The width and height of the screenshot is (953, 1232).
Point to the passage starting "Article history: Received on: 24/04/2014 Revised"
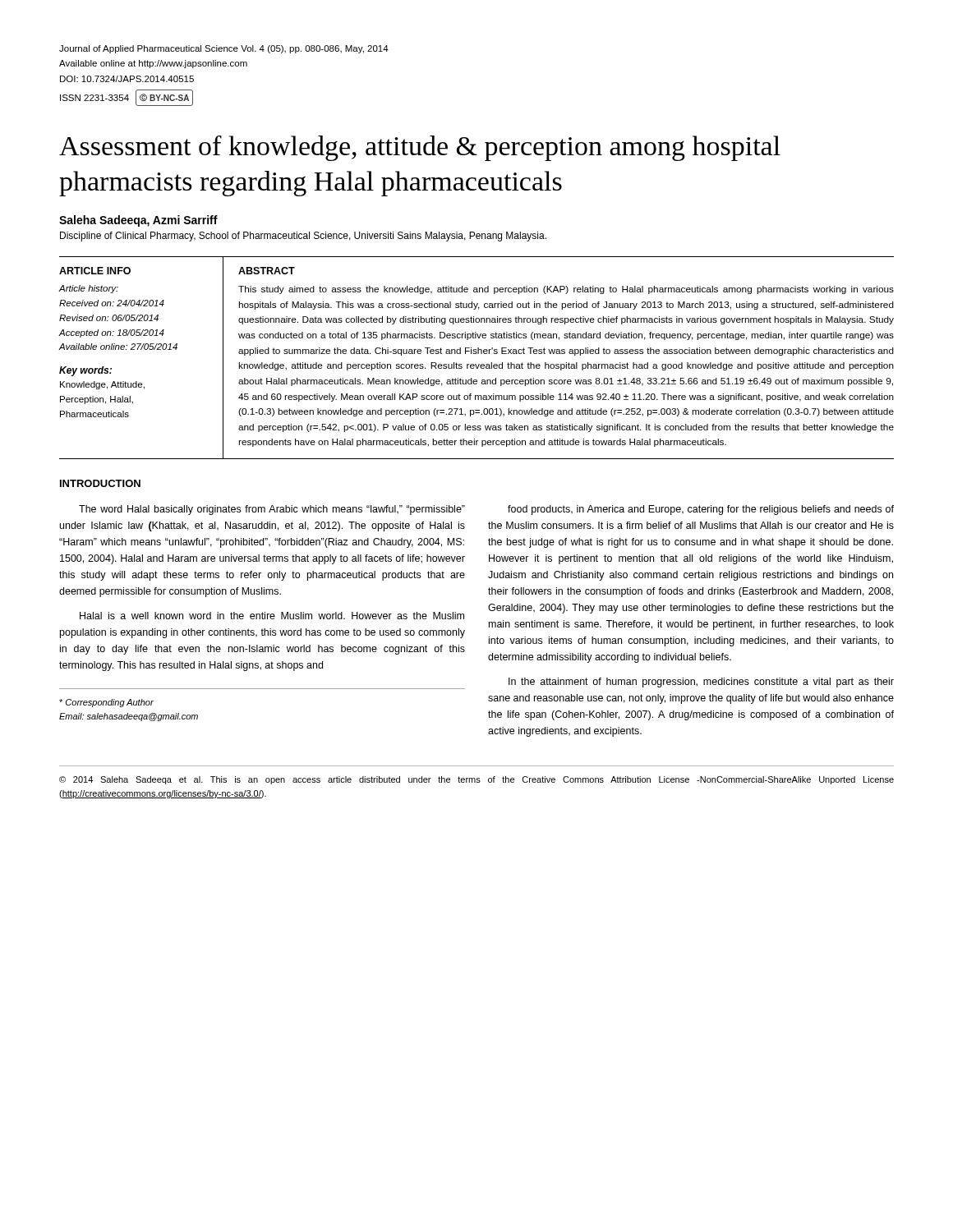118,318
